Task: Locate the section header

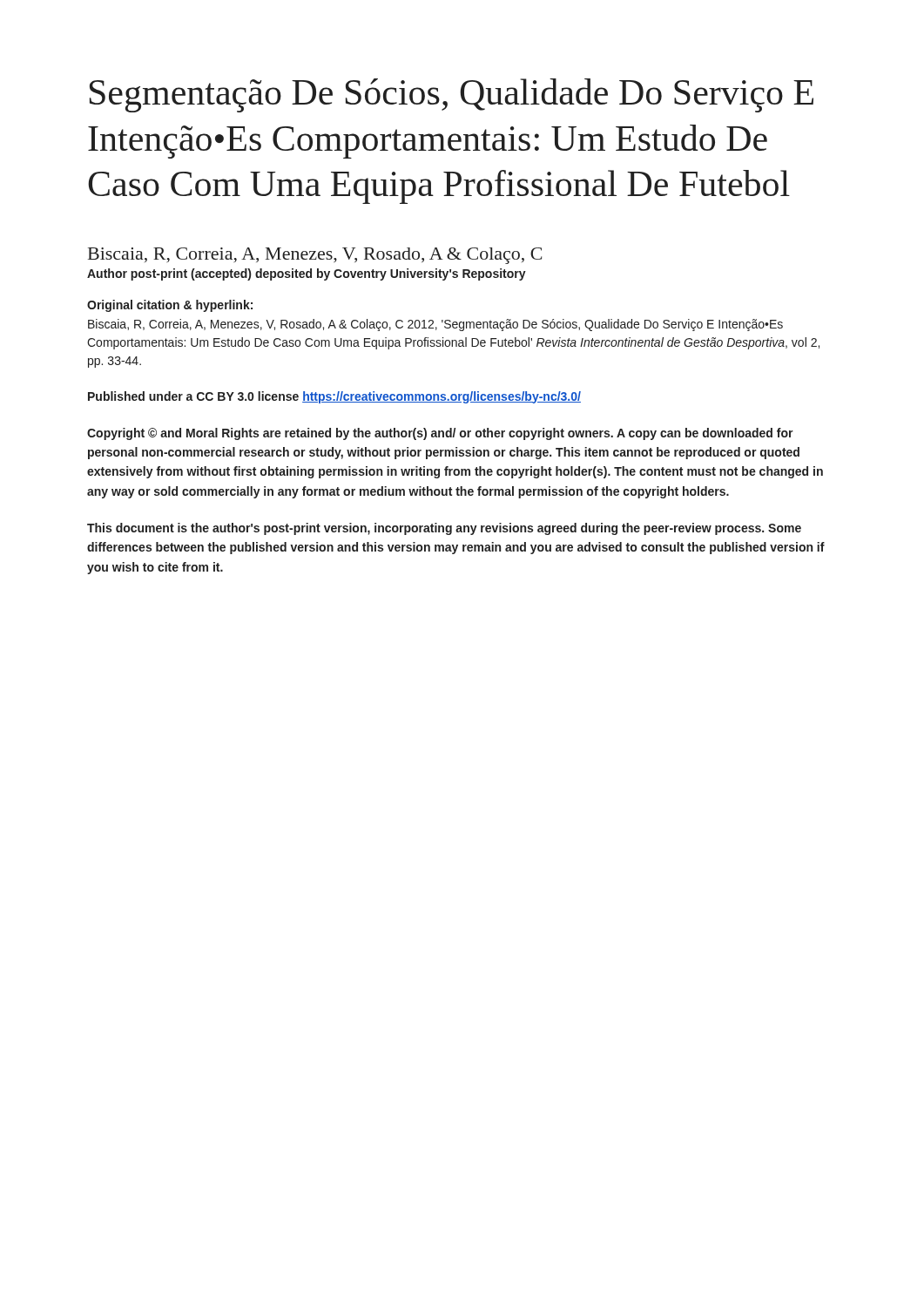Action: click(x=170, y=305)
